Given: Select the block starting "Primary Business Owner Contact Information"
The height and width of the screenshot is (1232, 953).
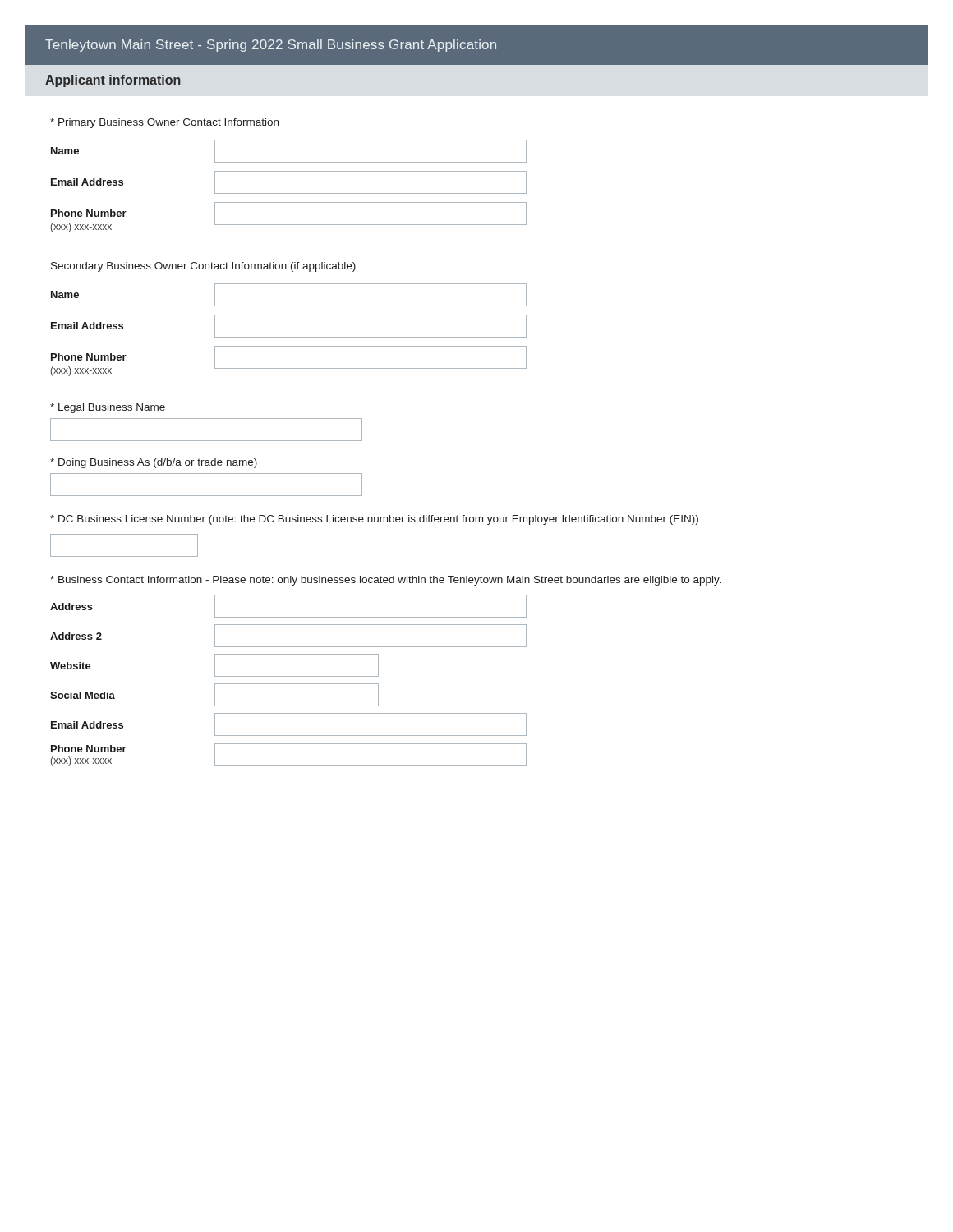Looking at the screenshot, I should [165, 122].
